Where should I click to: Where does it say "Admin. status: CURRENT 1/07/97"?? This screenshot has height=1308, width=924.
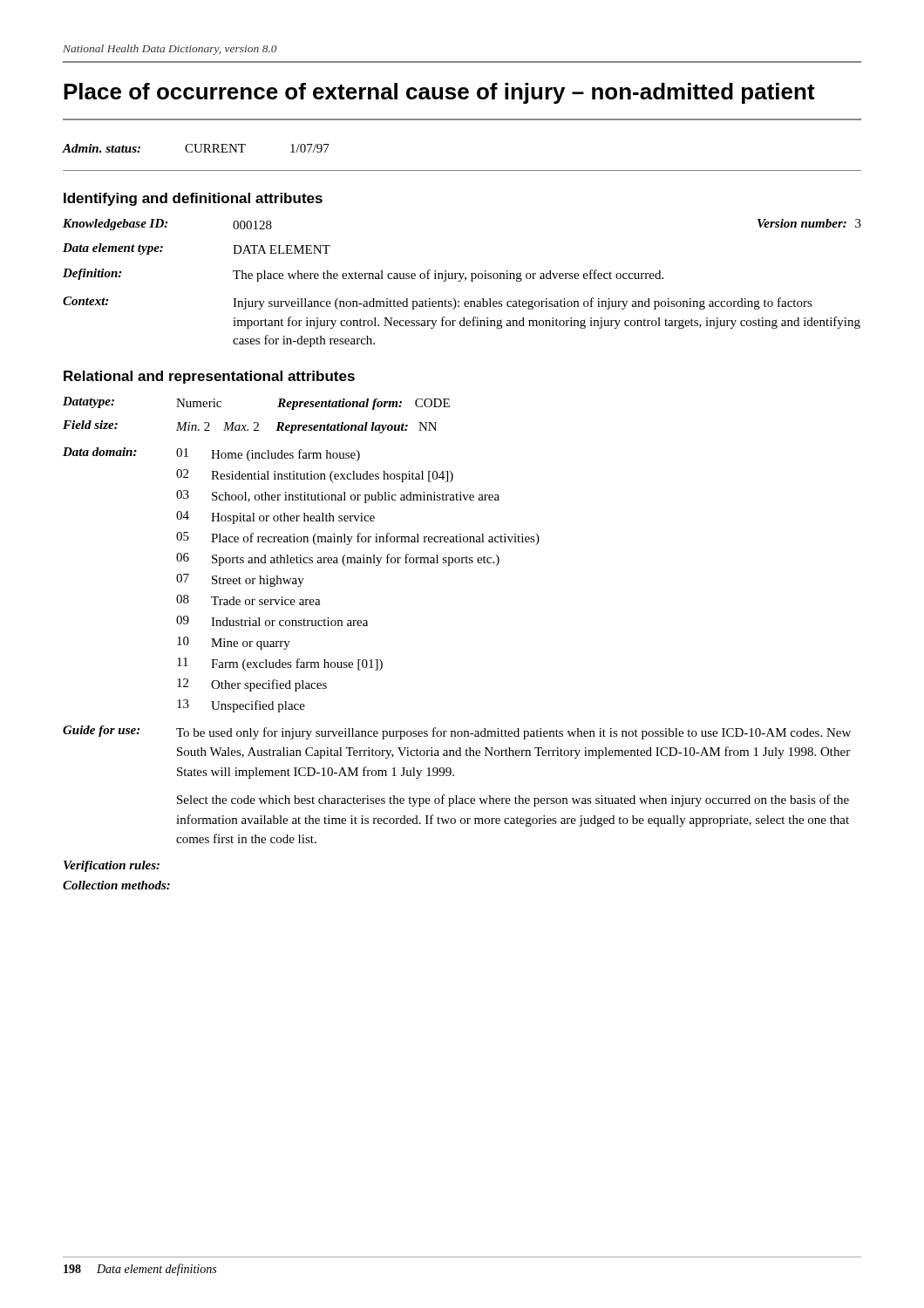tap(196, 148)
